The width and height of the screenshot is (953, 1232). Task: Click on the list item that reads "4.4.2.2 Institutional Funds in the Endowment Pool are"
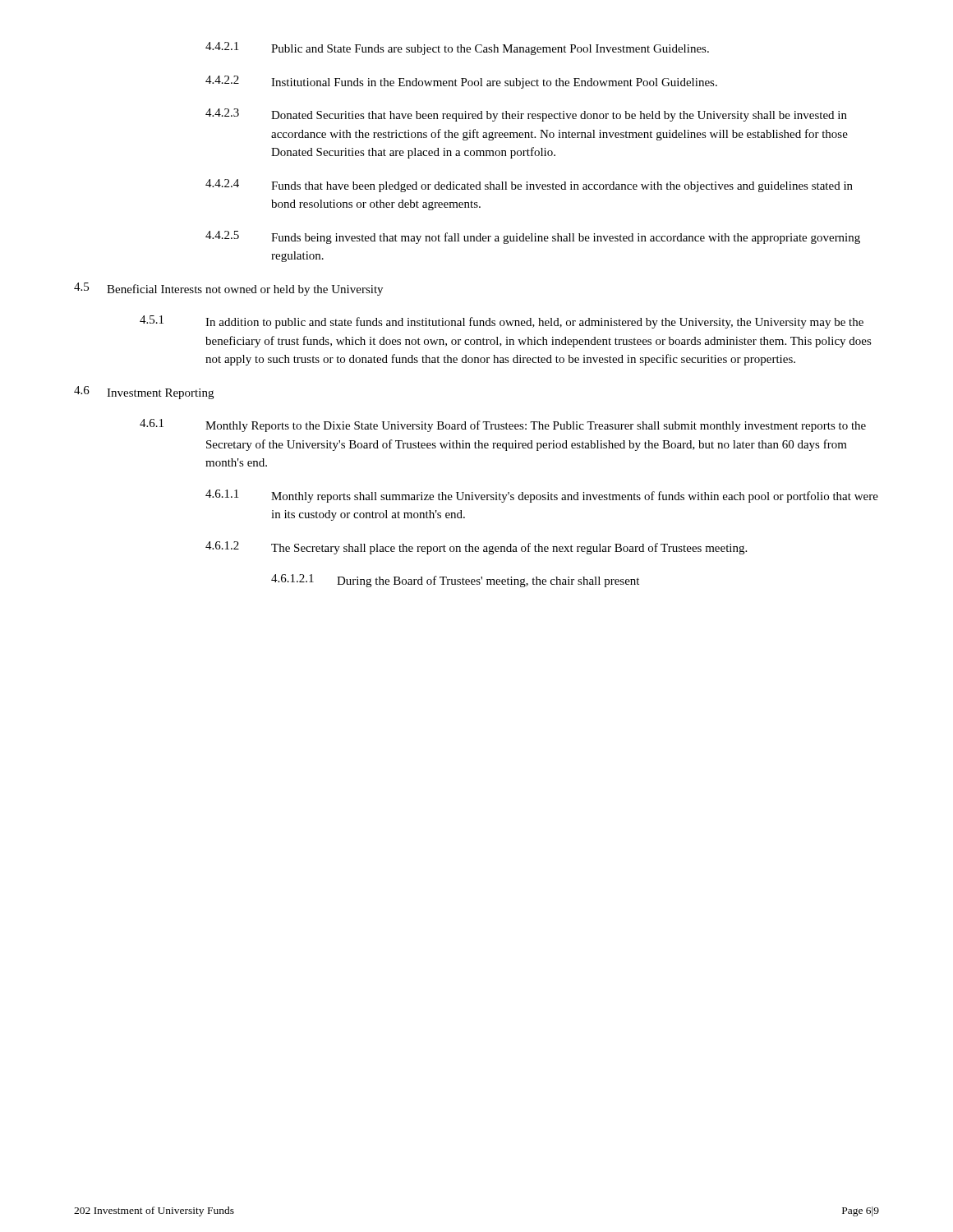click(462, 82)
